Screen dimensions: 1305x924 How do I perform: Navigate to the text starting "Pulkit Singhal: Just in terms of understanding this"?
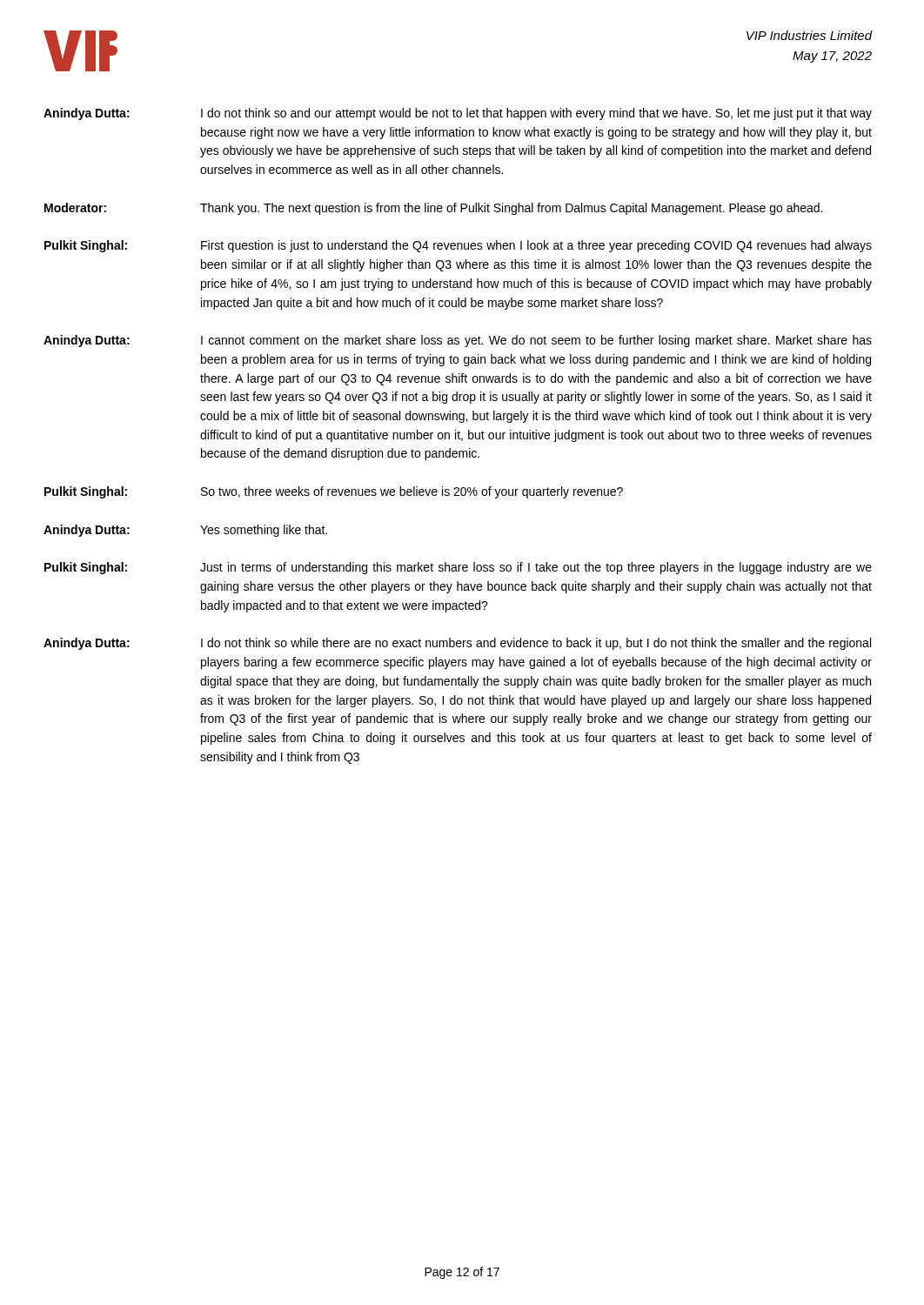coord(458,587)
